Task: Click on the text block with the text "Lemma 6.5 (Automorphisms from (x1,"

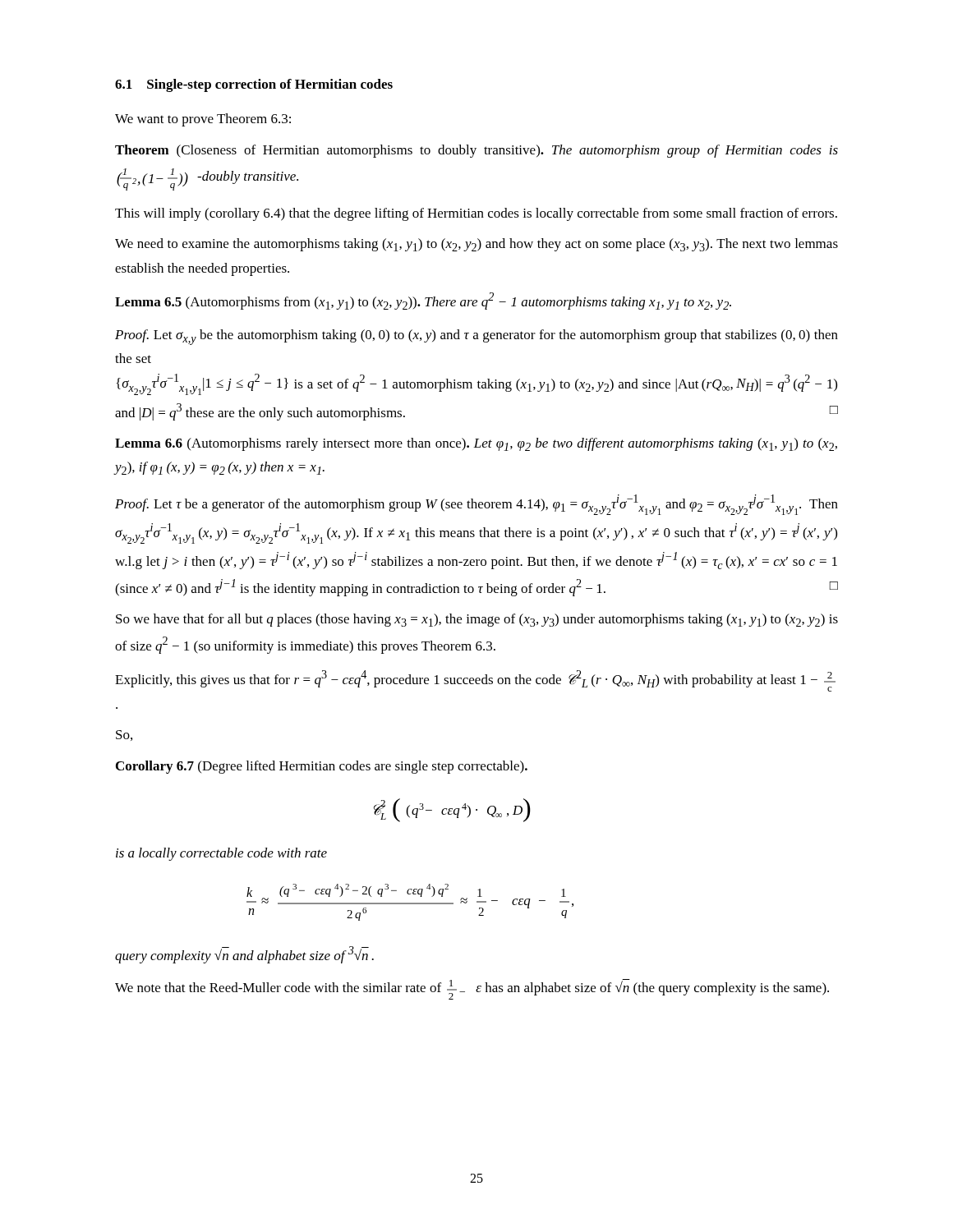Action: point(424,301)
